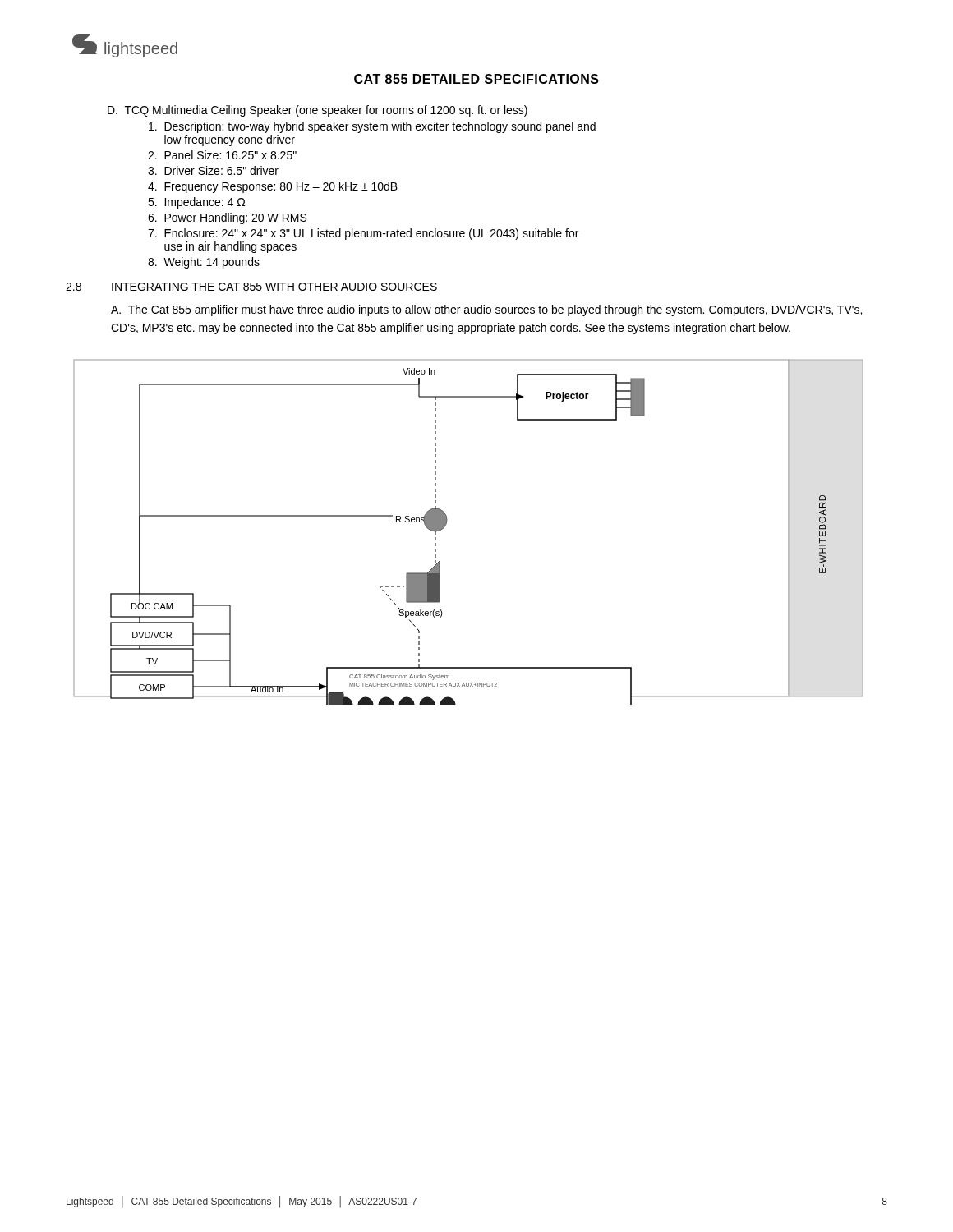
Task: Point to the block beginning "6. Power Handling: 20 W"
Action: [227, 218]
